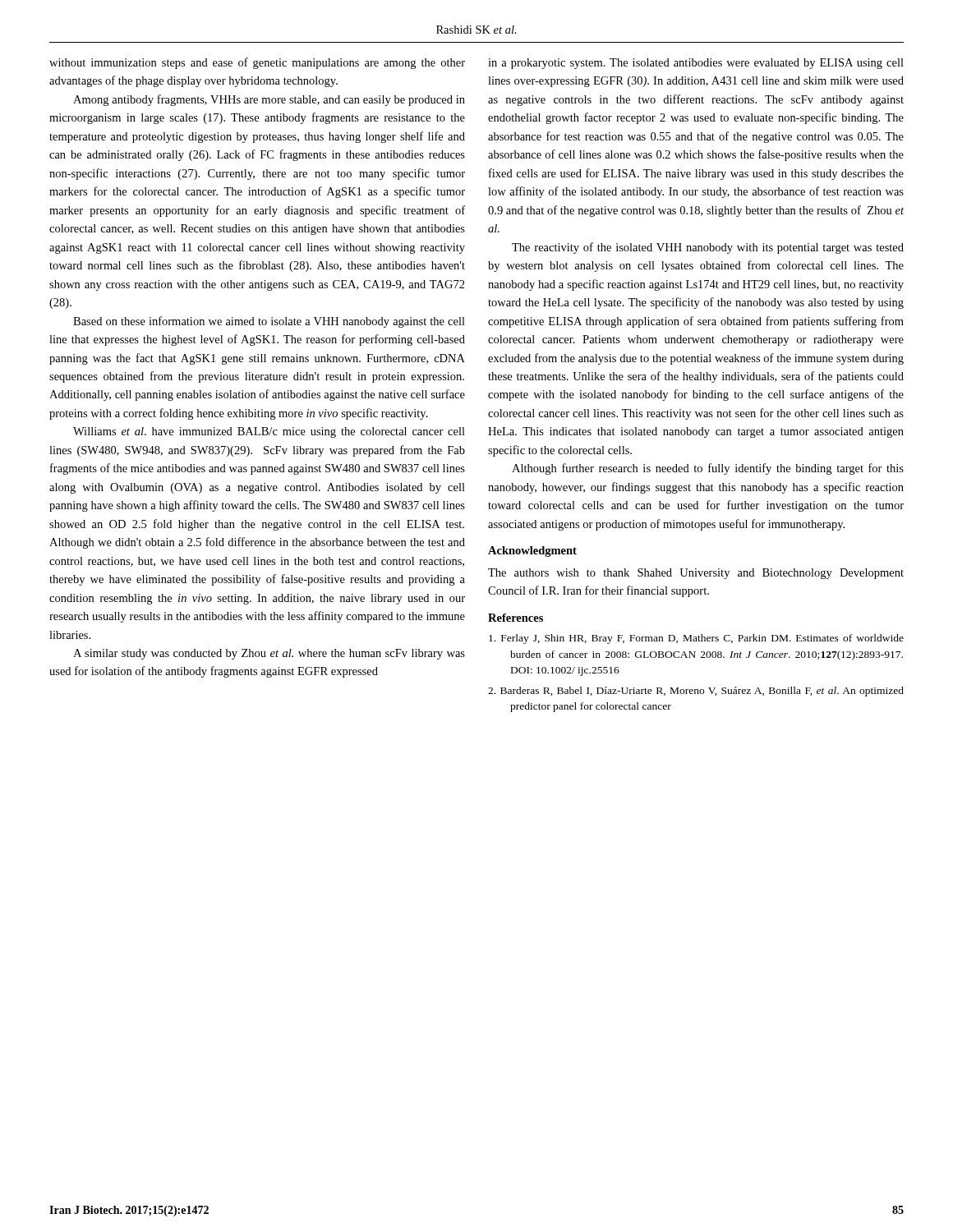Locate the element starting "Ferlay J, Shin HR, Bray F,"
This screenshot has height=1232, width=953.
[696, 654]
